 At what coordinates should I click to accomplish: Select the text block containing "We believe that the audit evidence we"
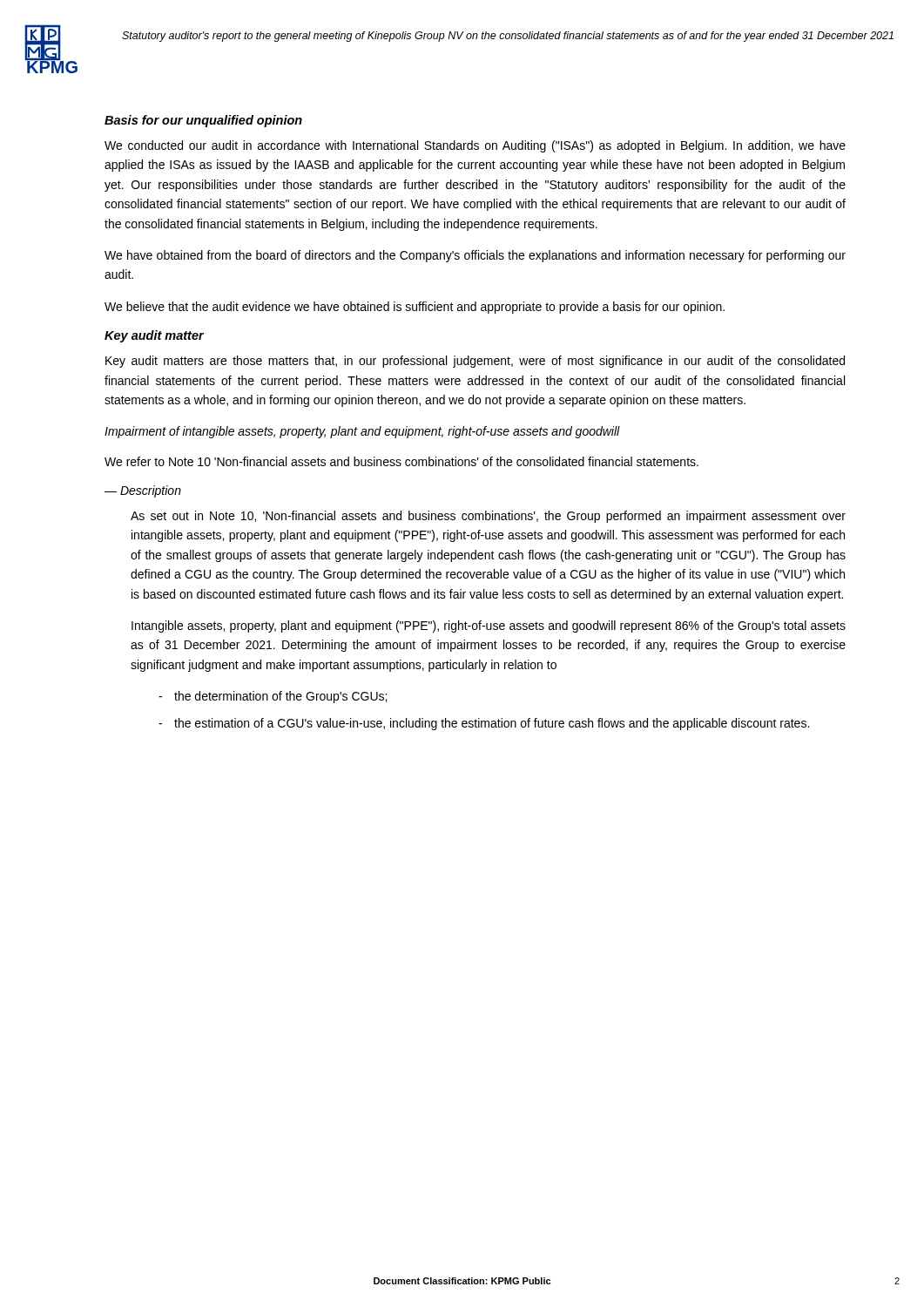415,306
